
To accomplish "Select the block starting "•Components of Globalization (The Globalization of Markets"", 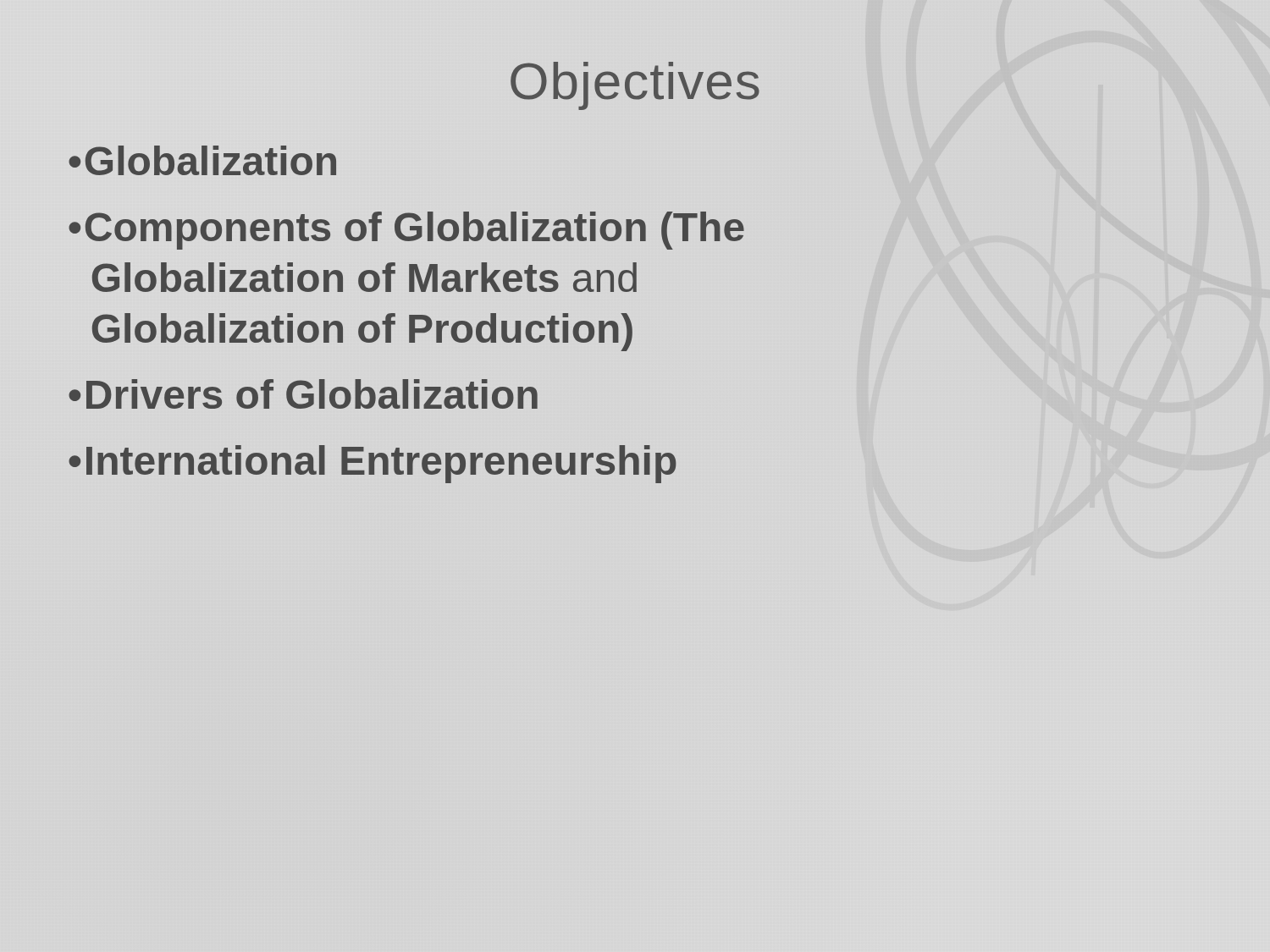I will (x=406, y=278).
